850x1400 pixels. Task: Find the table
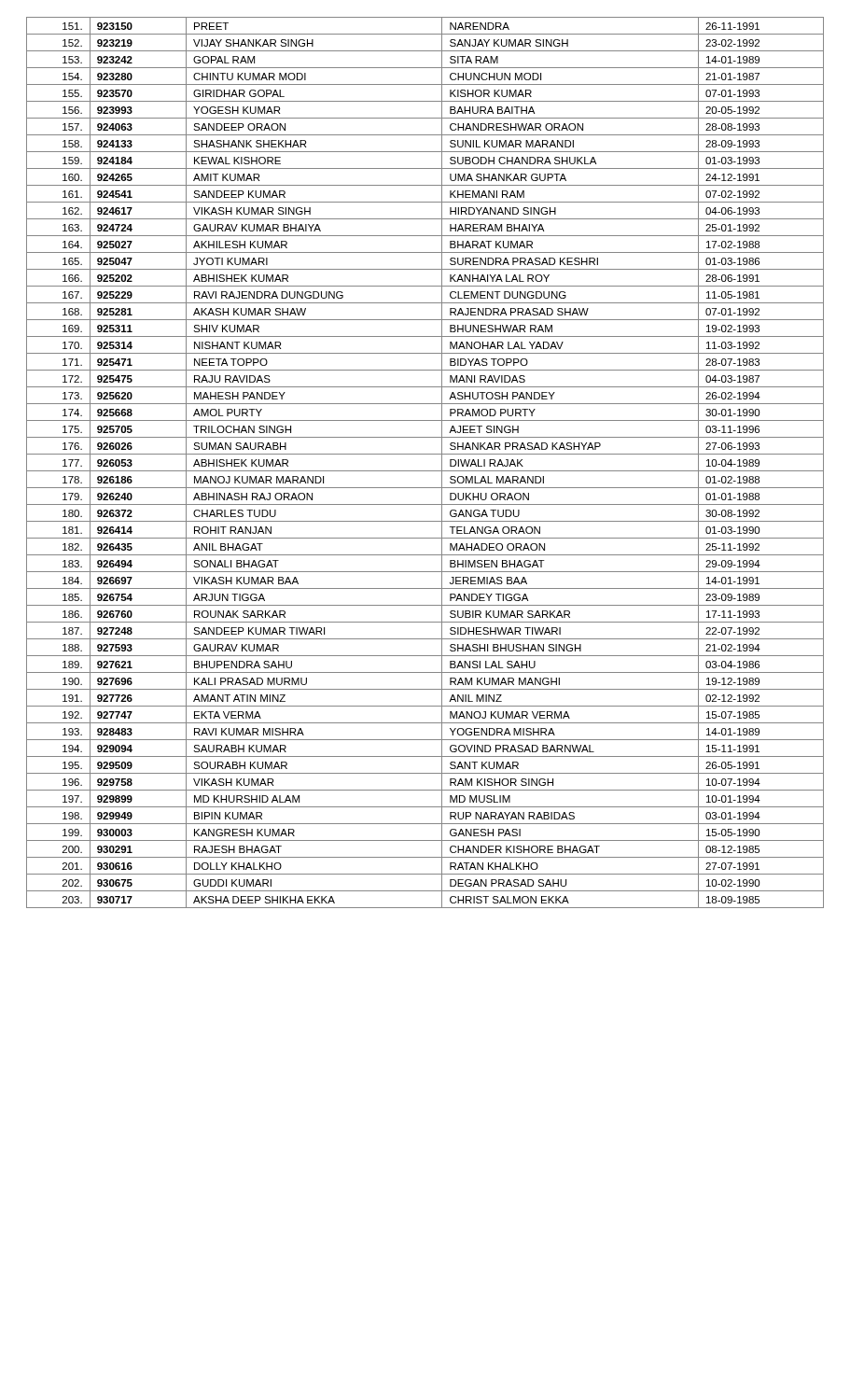point(425,462)
